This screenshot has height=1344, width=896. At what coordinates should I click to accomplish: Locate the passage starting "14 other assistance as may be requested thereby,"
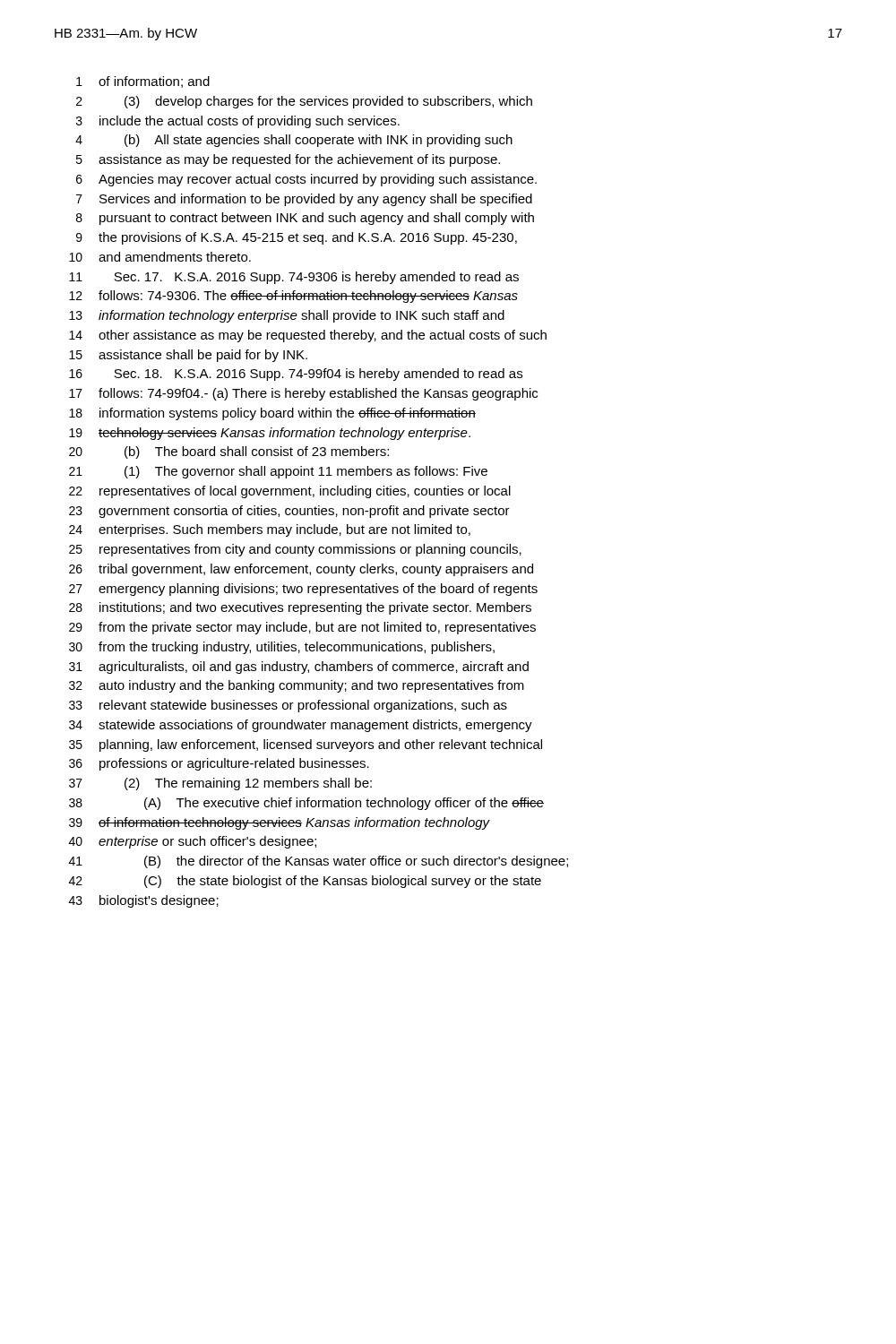(448, 335)
